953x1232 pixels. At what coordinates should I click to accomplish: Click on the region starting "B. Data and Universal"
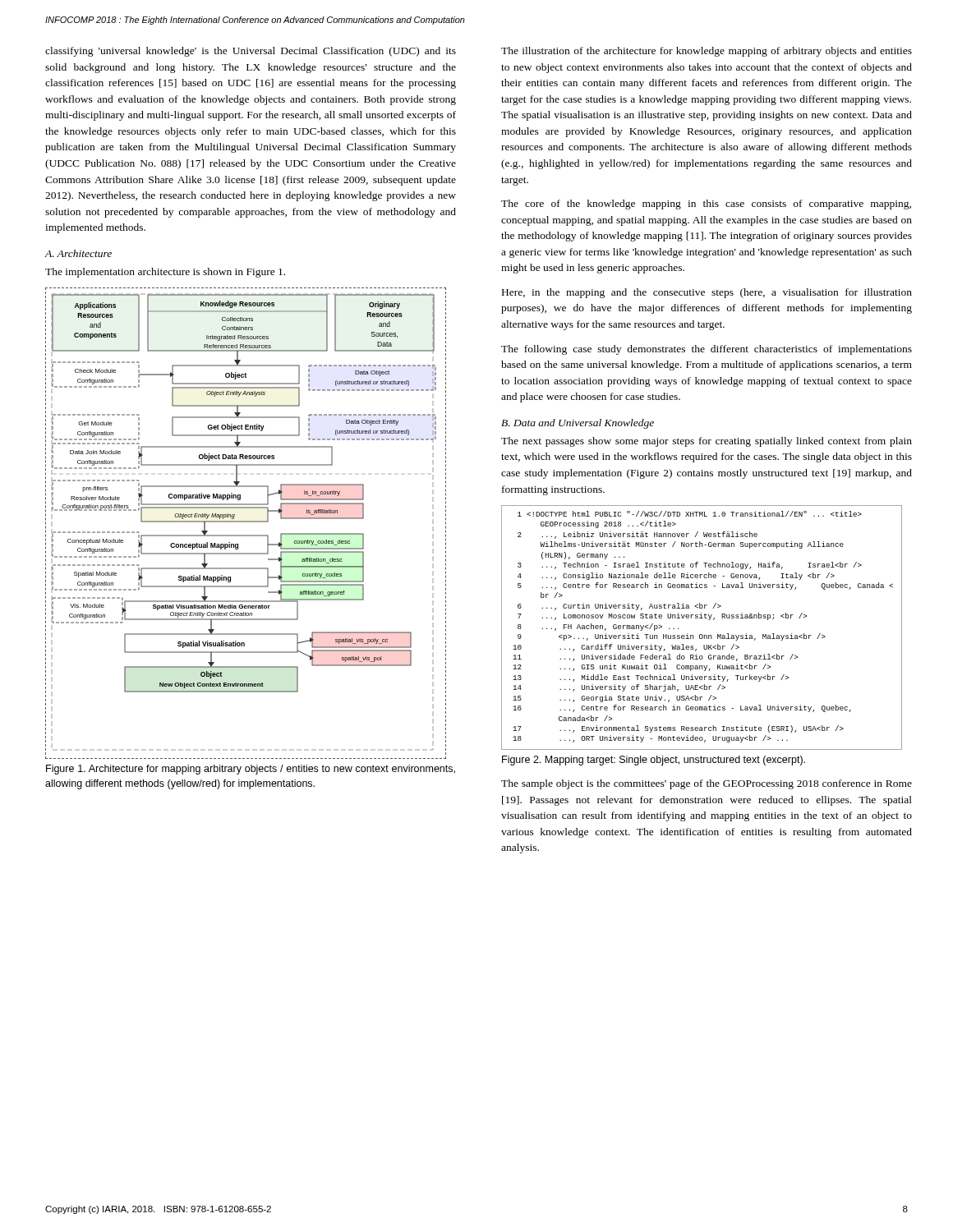coord(578,422)
